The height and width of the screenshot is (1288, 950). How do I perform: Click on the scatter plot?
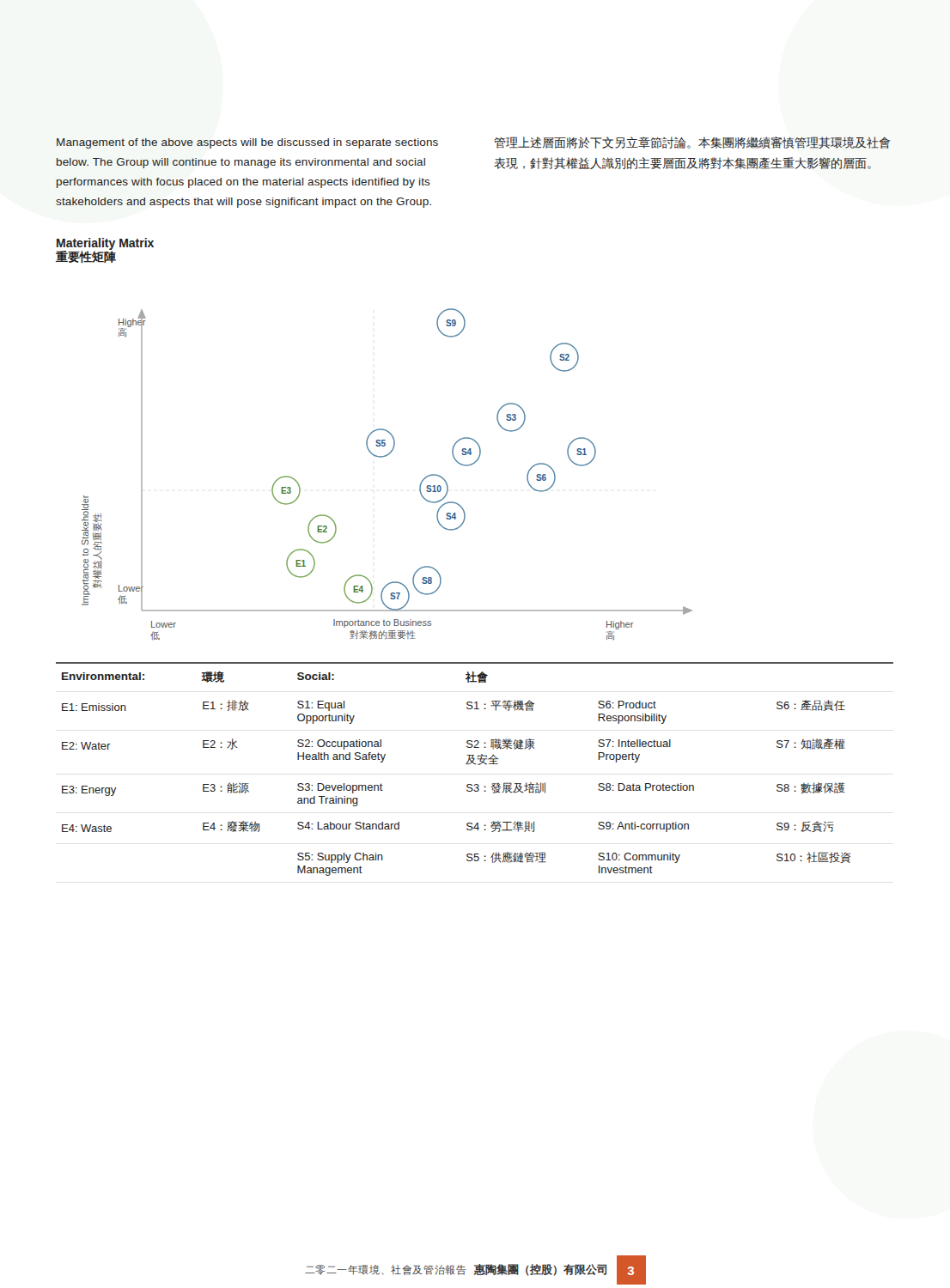[475, 460]
